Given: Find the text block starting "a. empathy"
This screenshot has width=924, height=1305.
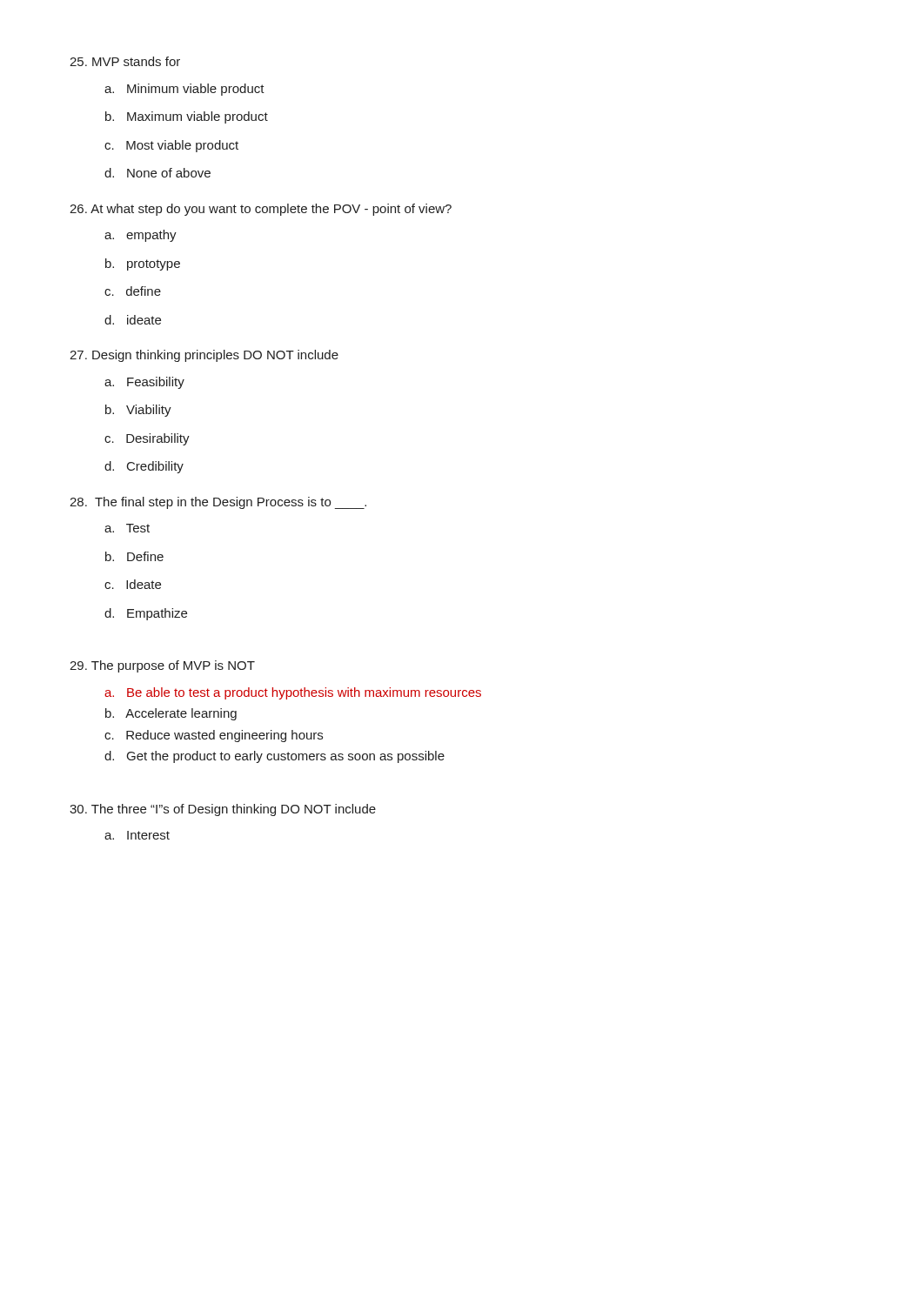Looking at the screenshot, I should click(140, 234).
